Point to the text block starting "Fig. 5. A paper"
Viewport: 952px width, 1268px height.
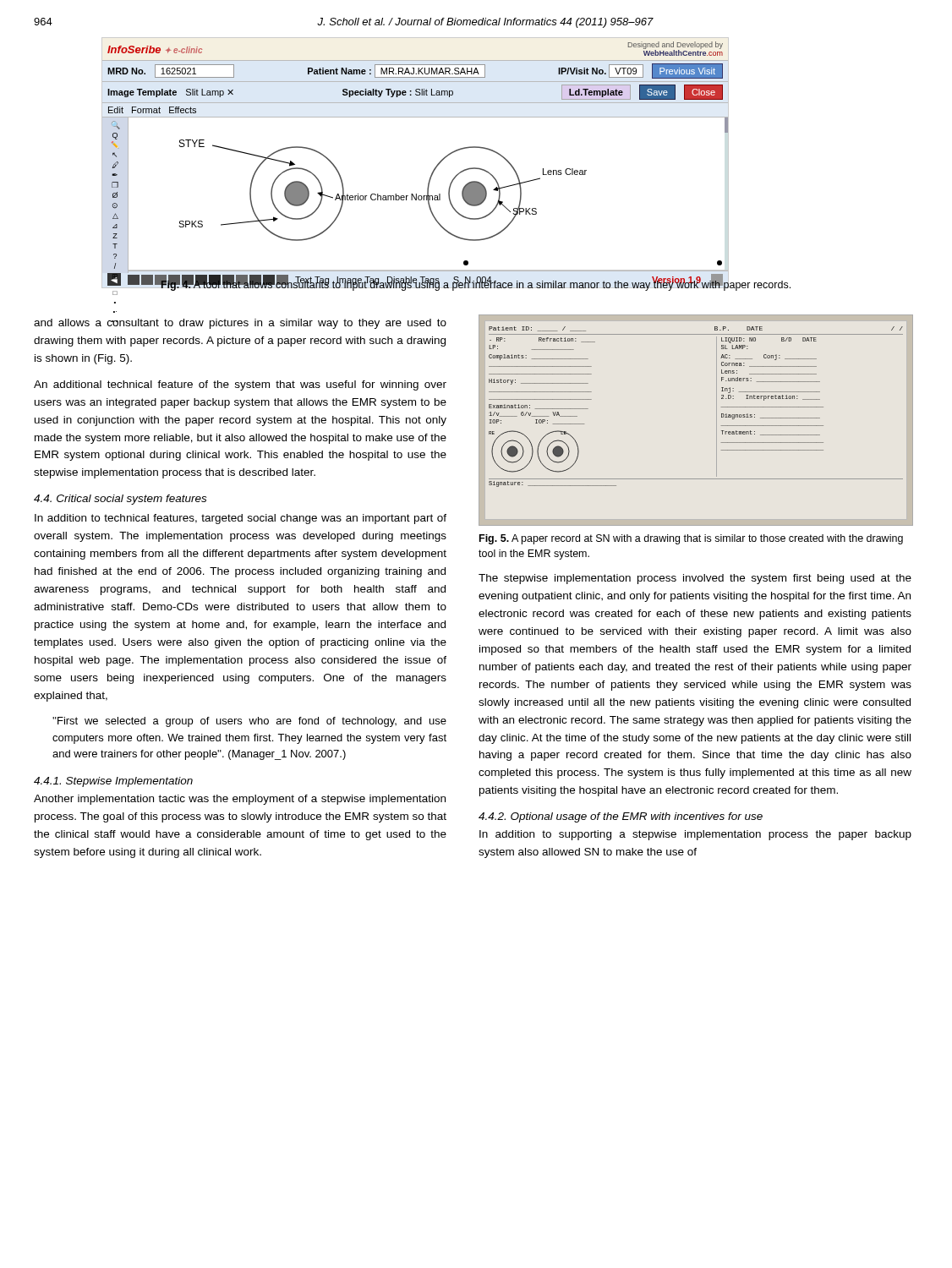tap(691, 546)
